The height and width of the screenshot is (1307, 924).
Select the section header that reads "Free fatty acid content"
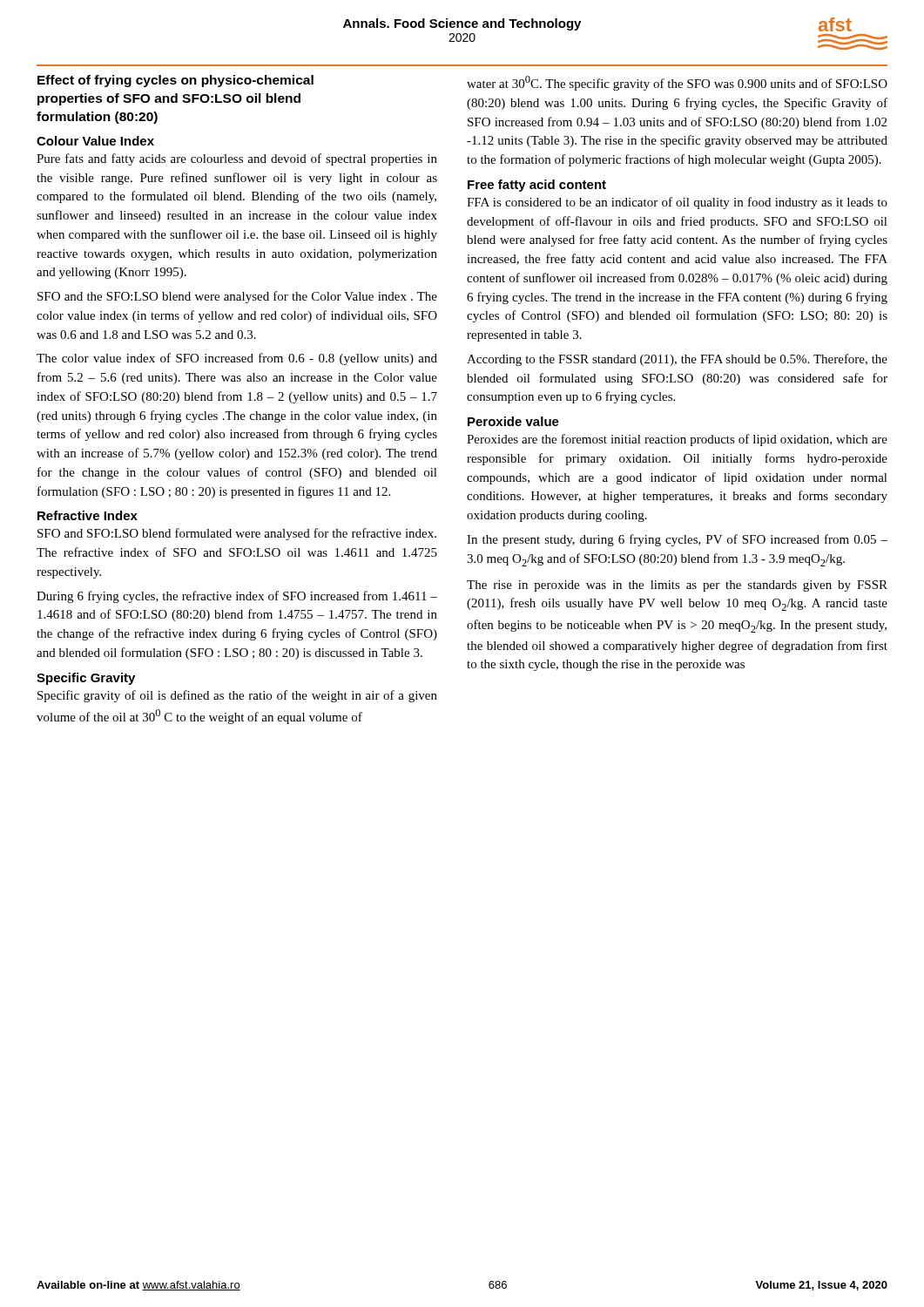(536, 184)
